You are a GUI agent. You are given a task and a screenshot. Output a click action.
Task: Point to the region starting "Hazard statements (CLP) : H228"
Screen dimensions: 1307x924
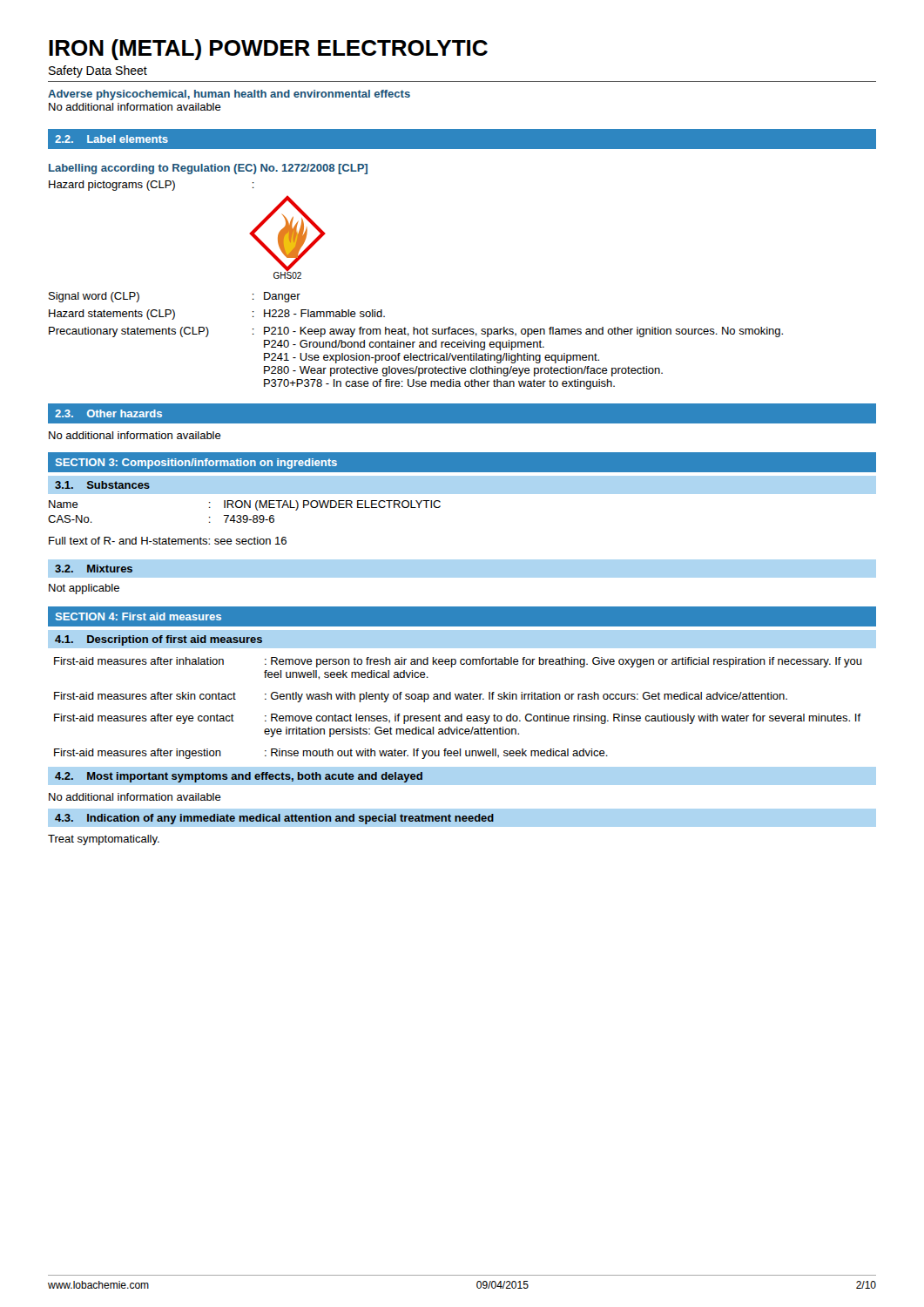(104, 314)
